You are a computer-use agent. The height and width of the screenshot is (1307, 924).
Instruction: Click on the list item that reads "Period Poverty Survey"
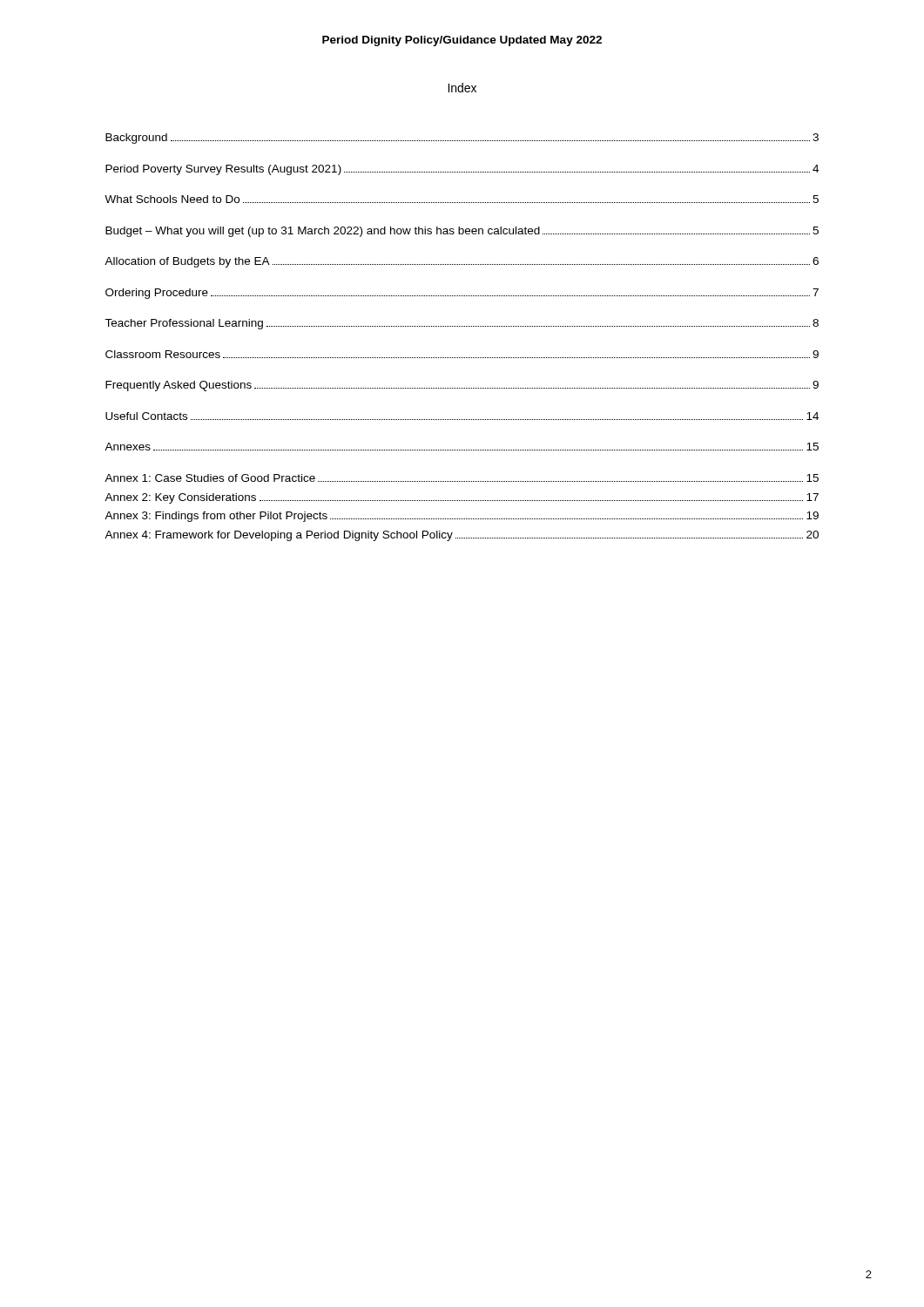pyautogui.click(x=462, y=168)
